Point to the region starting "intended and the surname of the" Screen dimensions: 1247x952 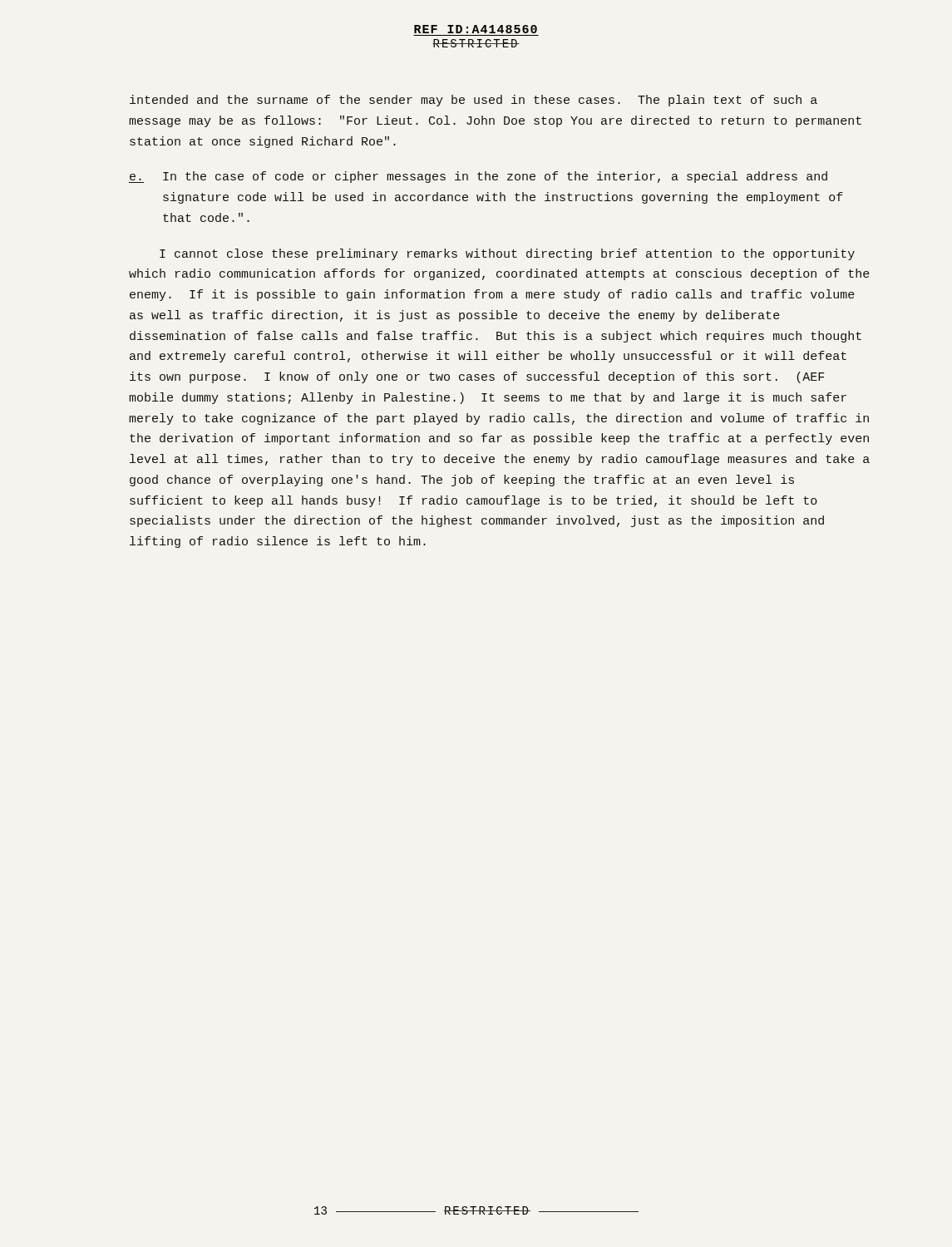pyautogui.click(x=496, y=122)
